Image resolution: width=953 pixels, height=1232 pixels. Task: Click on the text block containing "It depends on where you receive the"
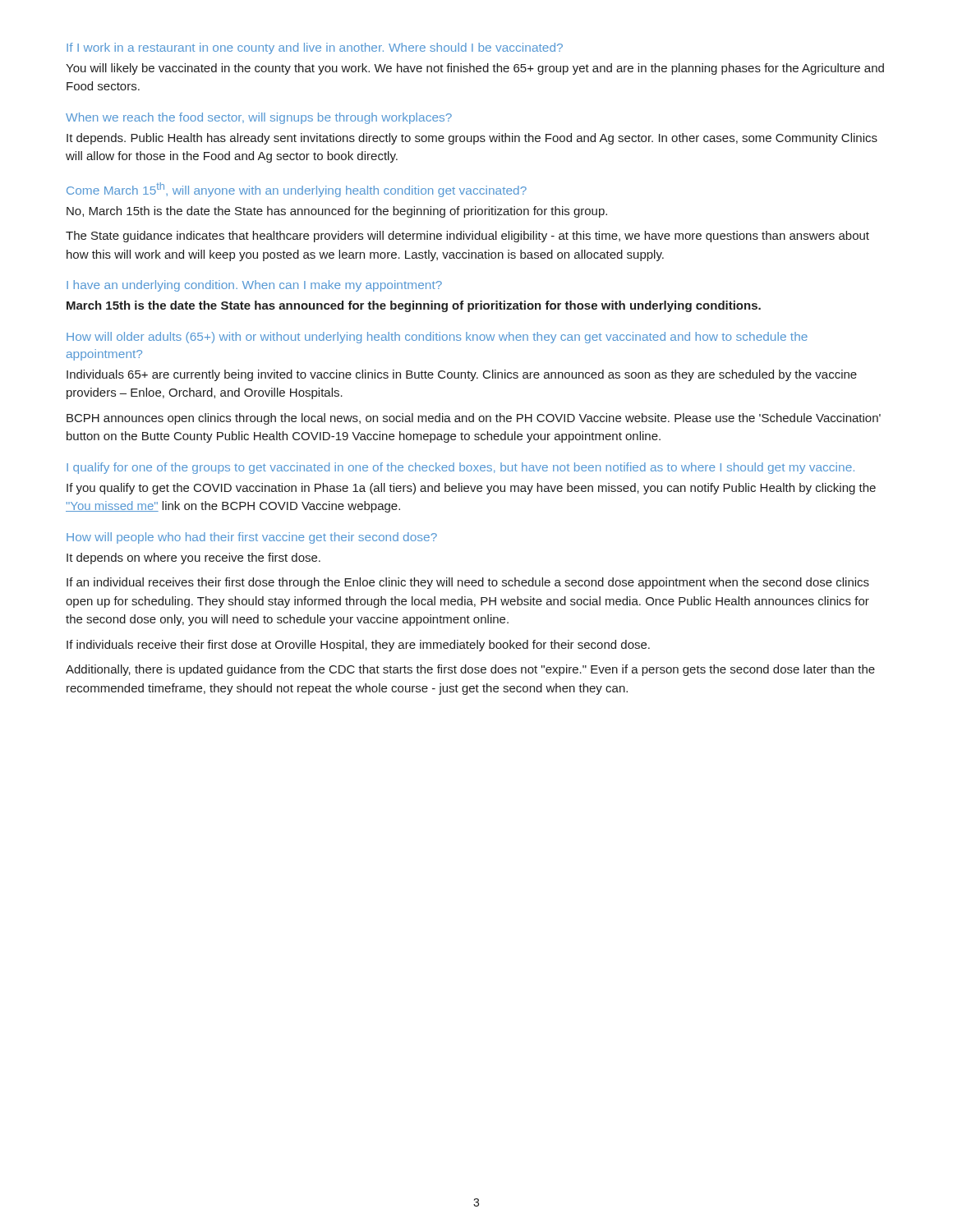[x=194, y=557]
